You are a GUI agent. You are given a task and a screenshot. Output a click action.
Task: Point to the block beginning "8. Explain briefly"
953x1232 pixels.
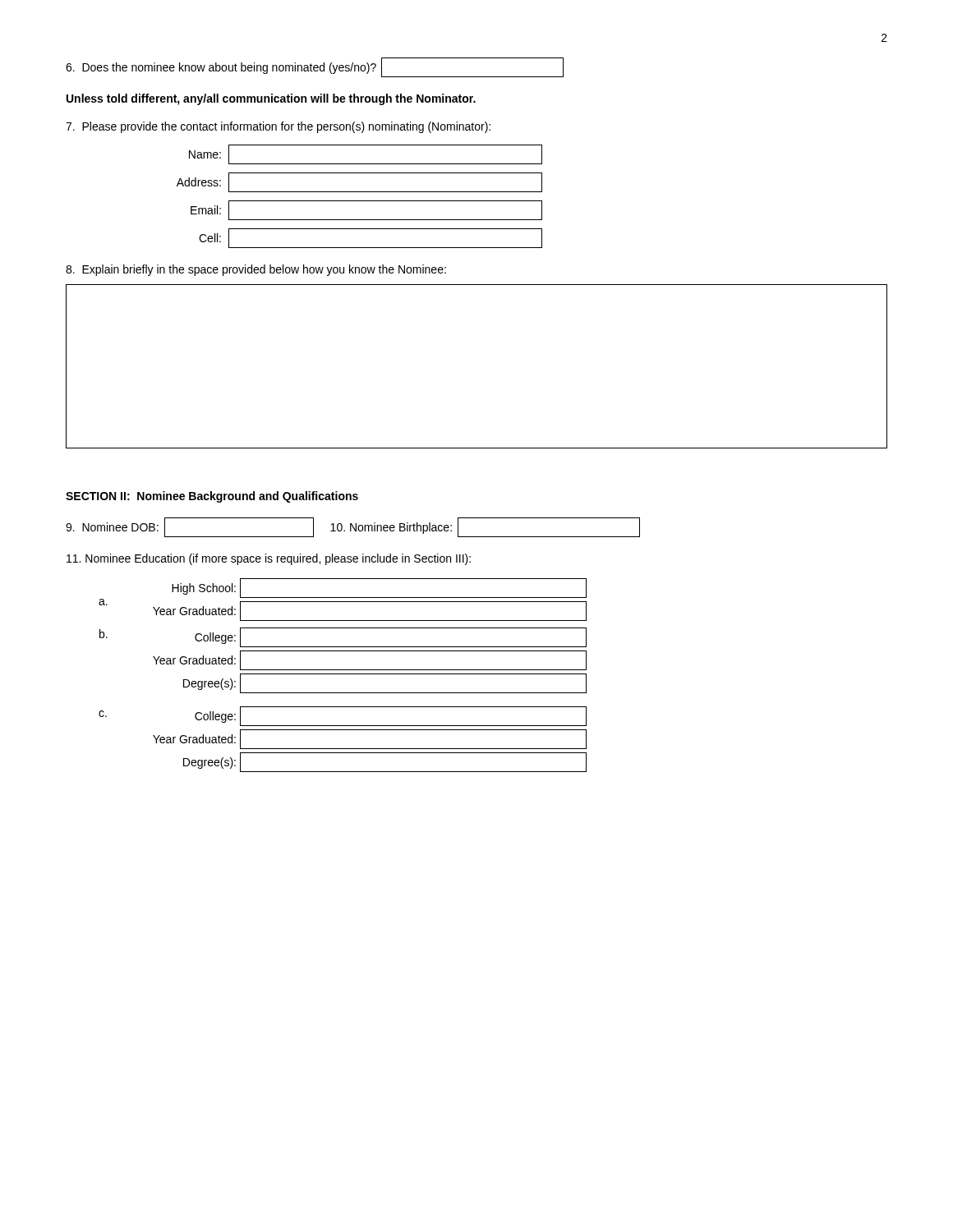pyautogui.click(x=256, y=269)
